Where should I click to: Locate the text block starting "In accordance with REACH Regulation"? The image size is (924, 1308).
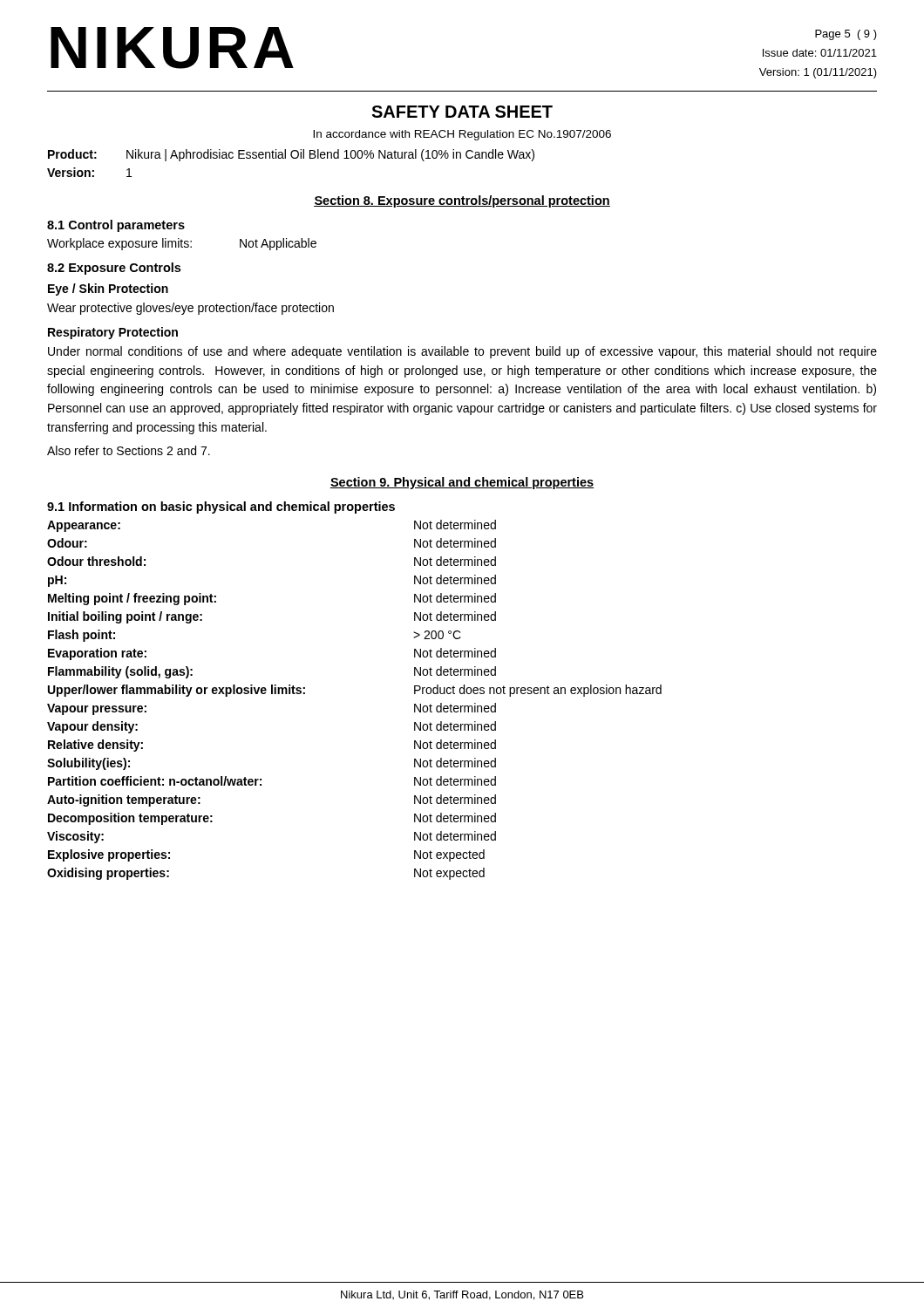[462, 134]
